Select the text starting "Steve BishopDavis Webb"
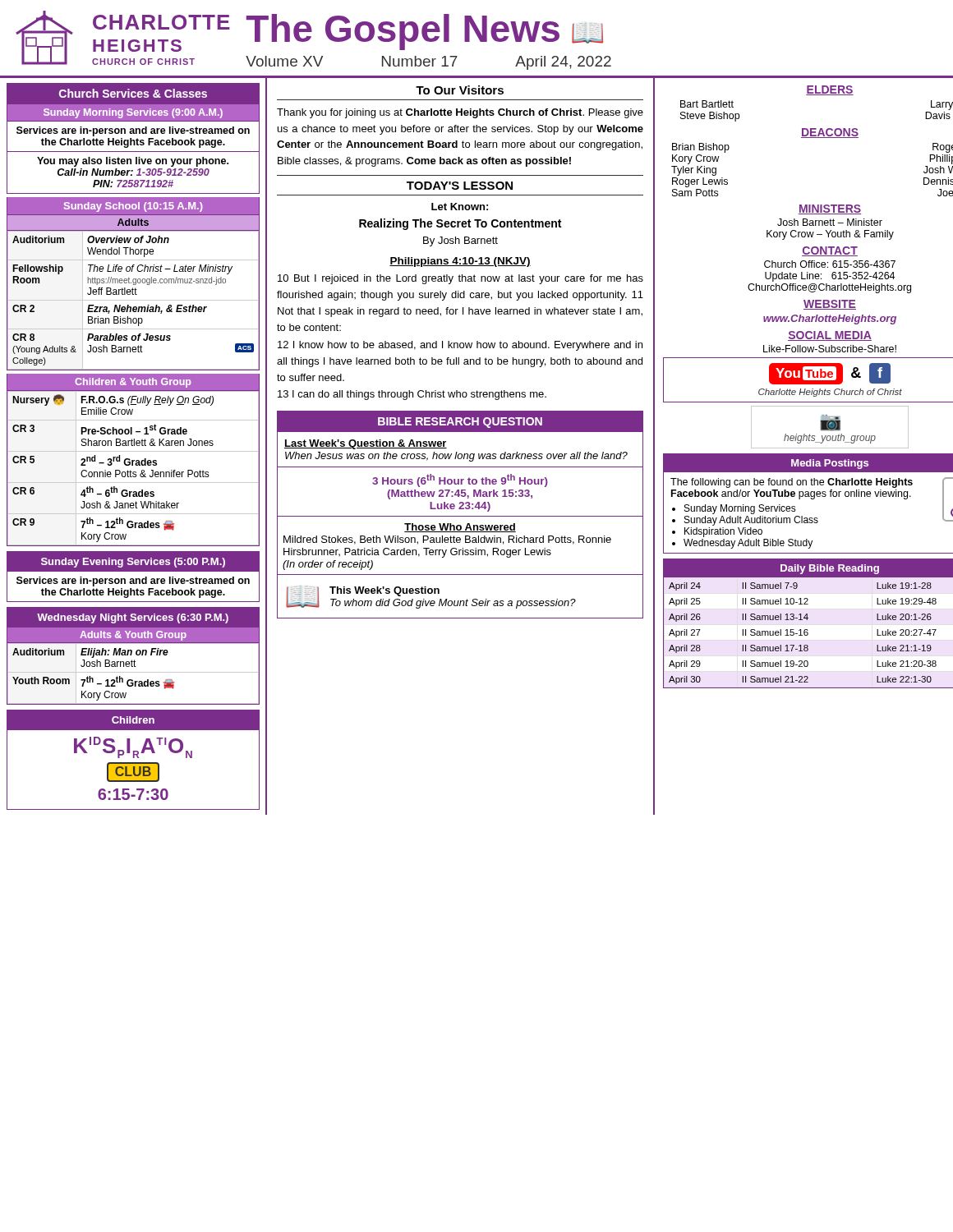The width and height of the screenshot is (953, 1232). pos(712,115)
